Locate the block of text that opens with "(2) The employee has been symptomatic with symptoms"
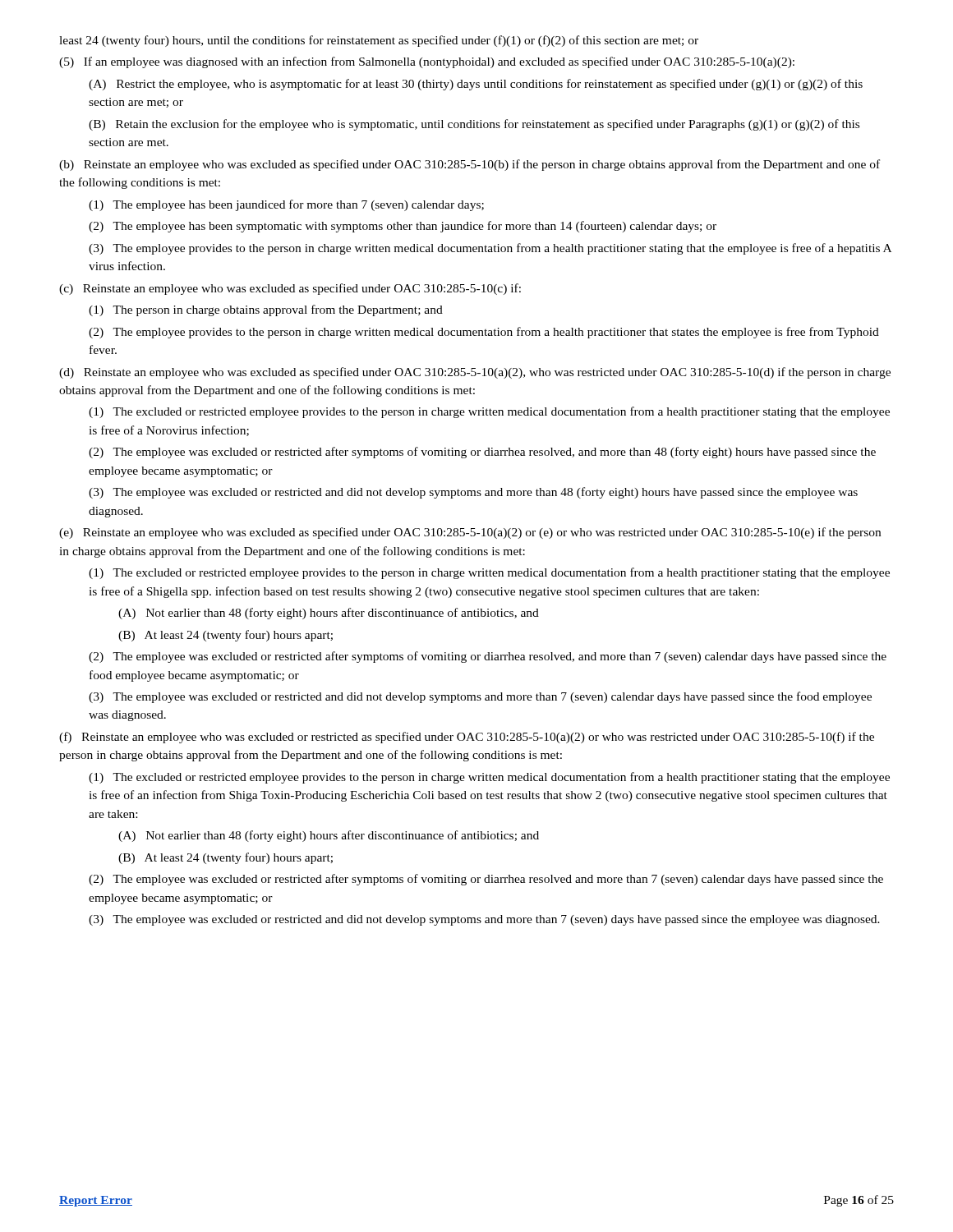 click(491, 226)
